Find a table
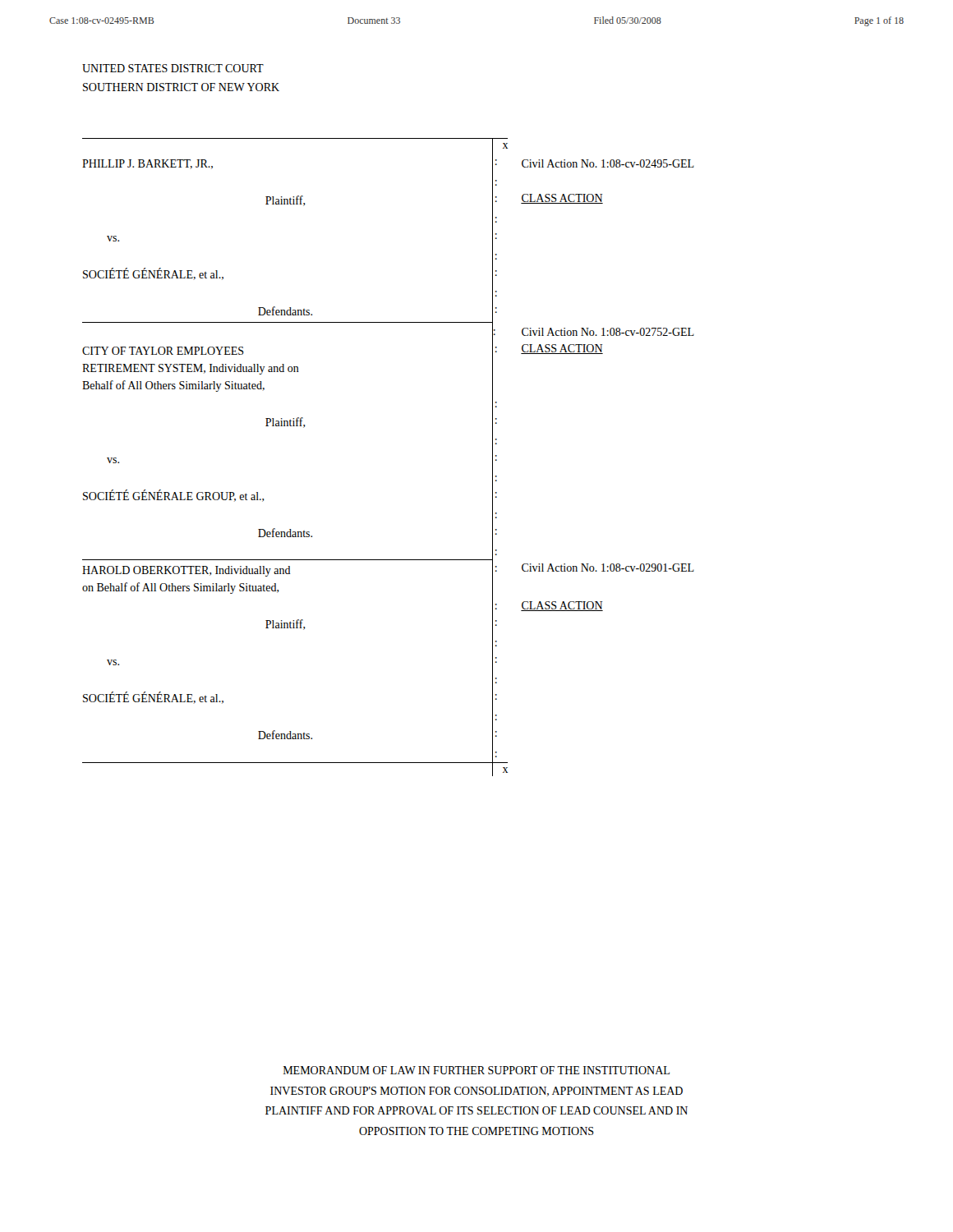Viewport: 953px width, 1232px height. 476,457
